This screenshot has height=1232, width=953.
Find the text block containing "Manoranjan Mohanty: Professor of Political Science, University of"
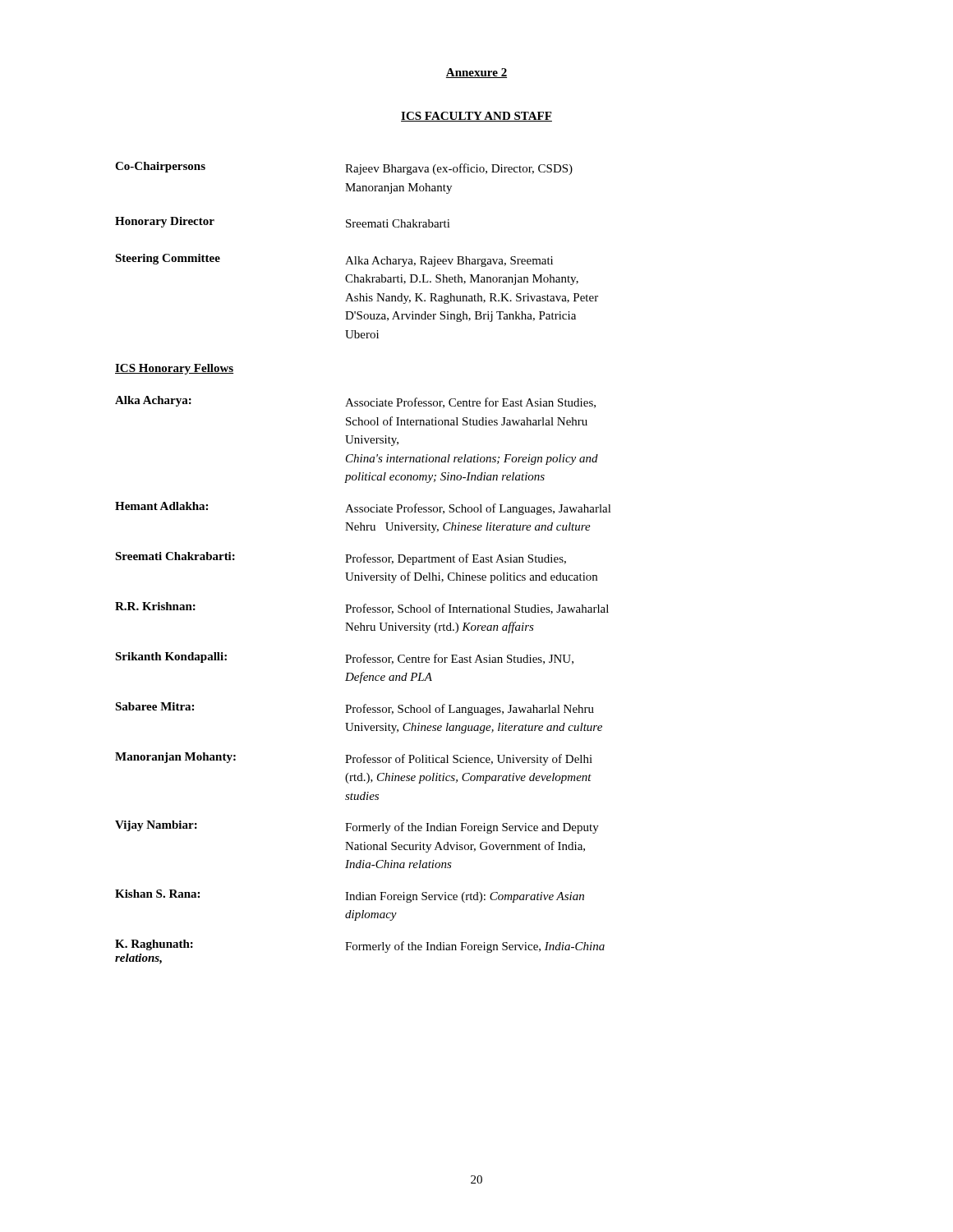point(476,777)
